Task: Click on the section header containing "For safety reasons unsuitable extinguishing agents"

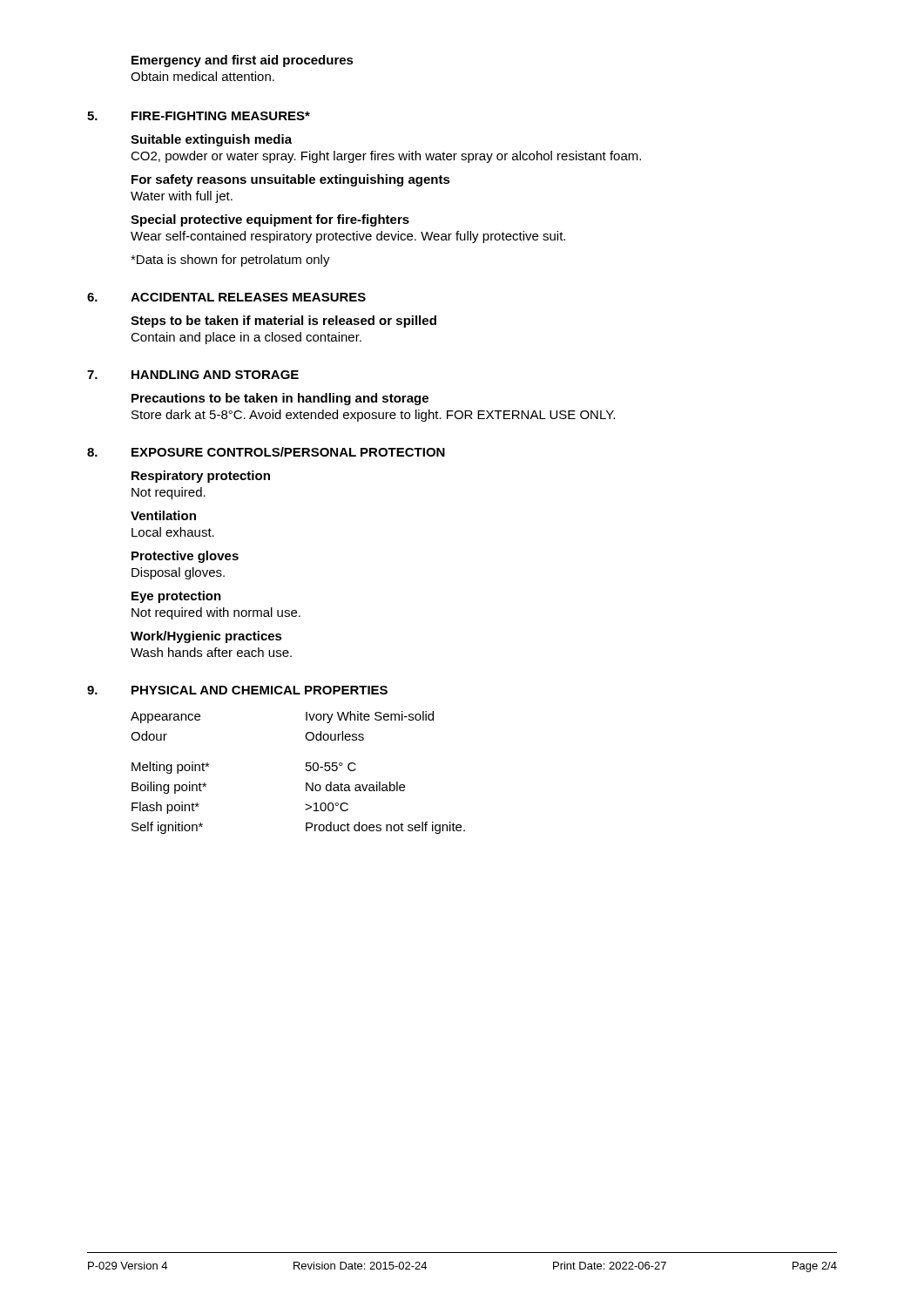Action: 290,179
